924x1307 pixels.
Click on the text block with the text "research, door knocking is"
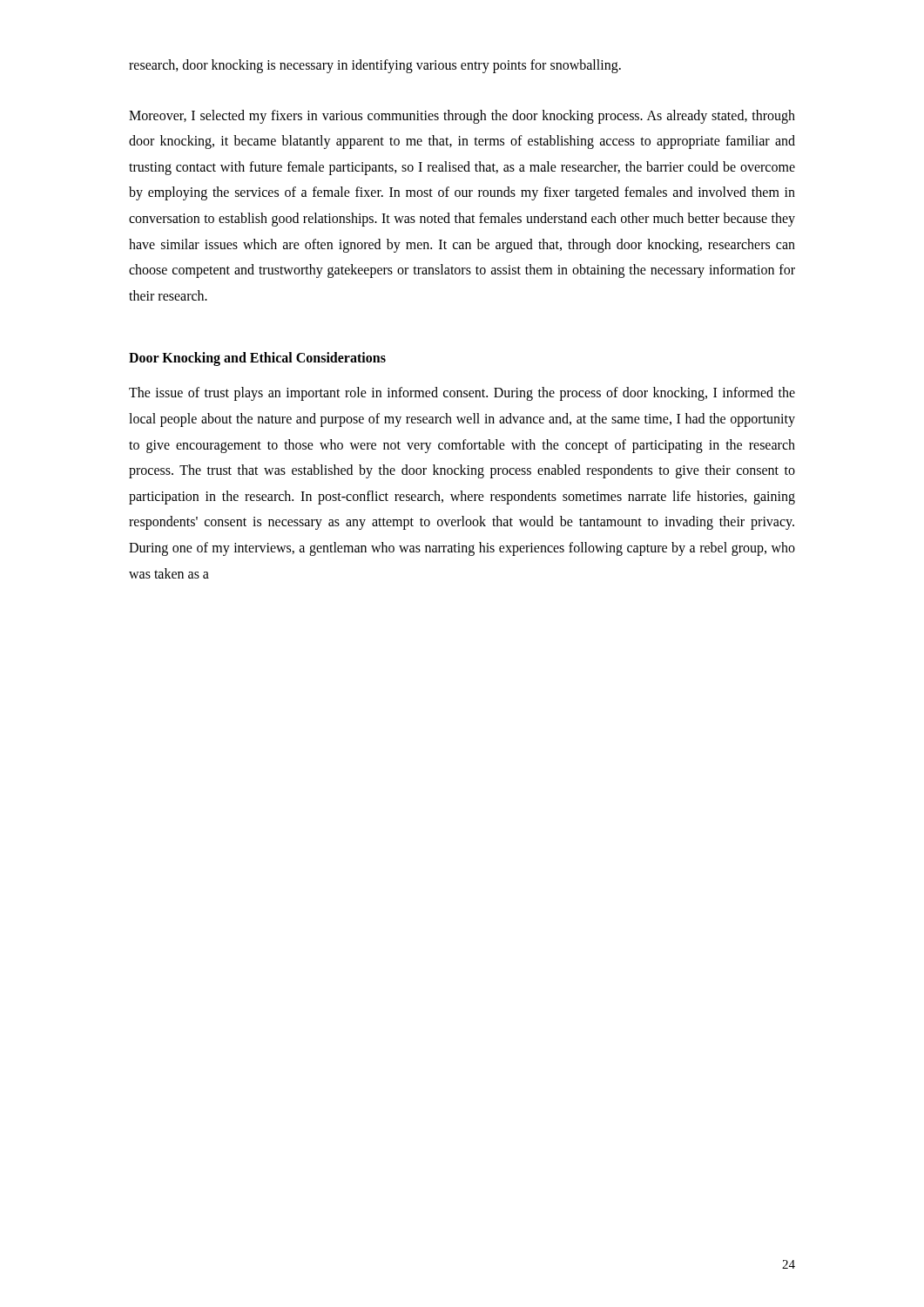tap(375, 65)
